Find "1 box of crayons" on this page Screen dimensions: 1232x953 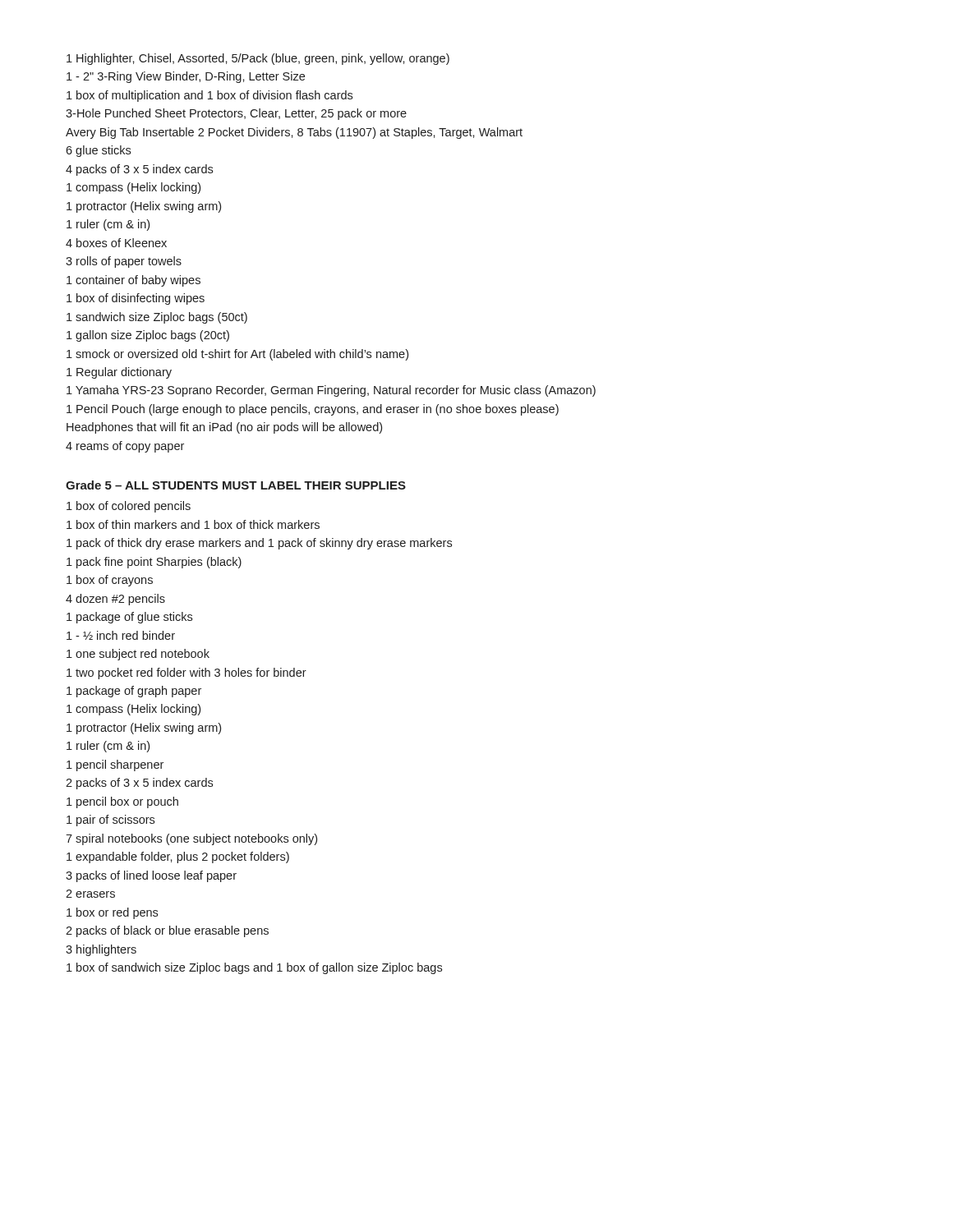[x=109, y=580]
